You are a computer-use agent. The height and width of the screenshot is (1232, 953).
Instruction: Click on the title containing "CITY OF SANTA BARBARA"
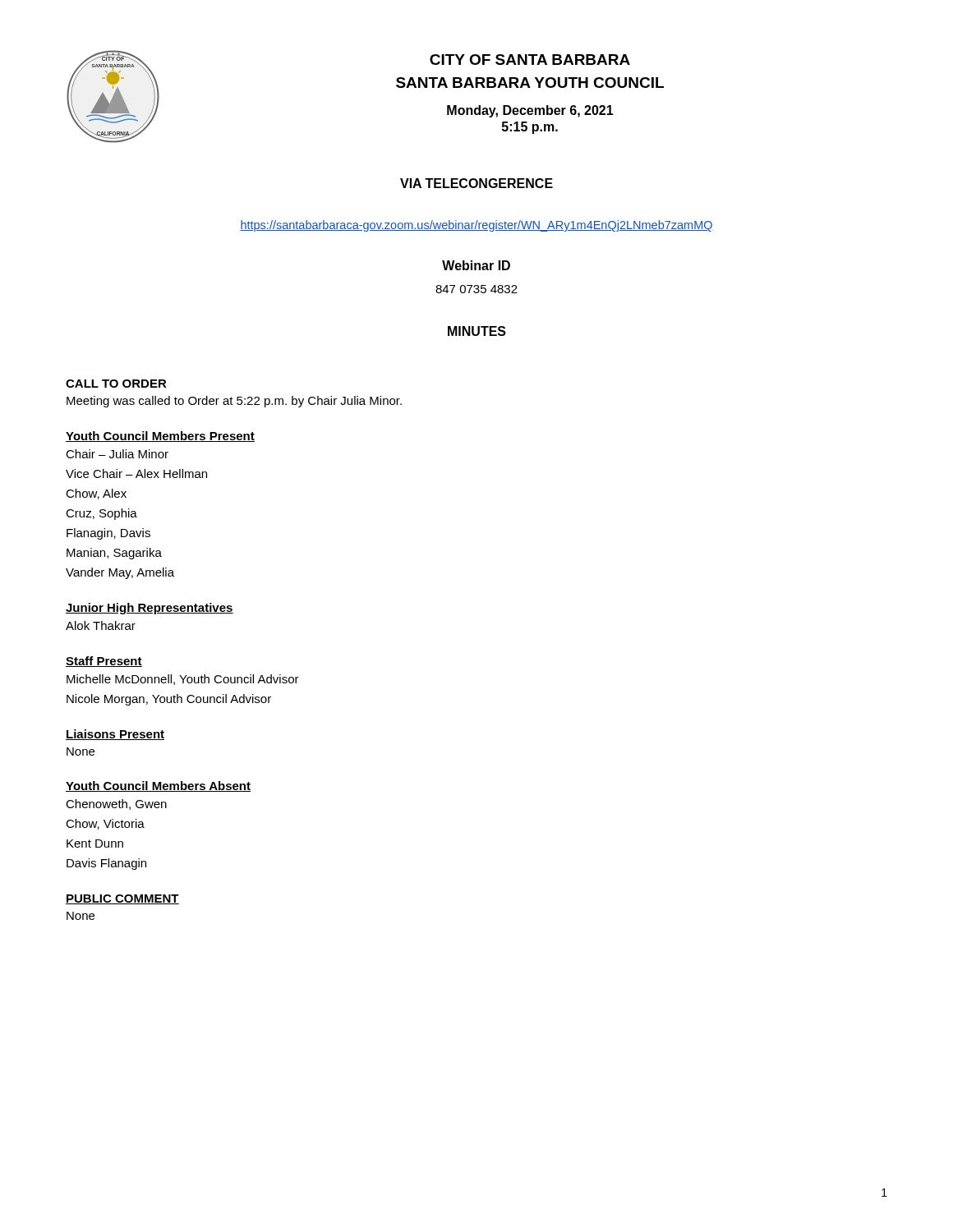pos(530,60)
